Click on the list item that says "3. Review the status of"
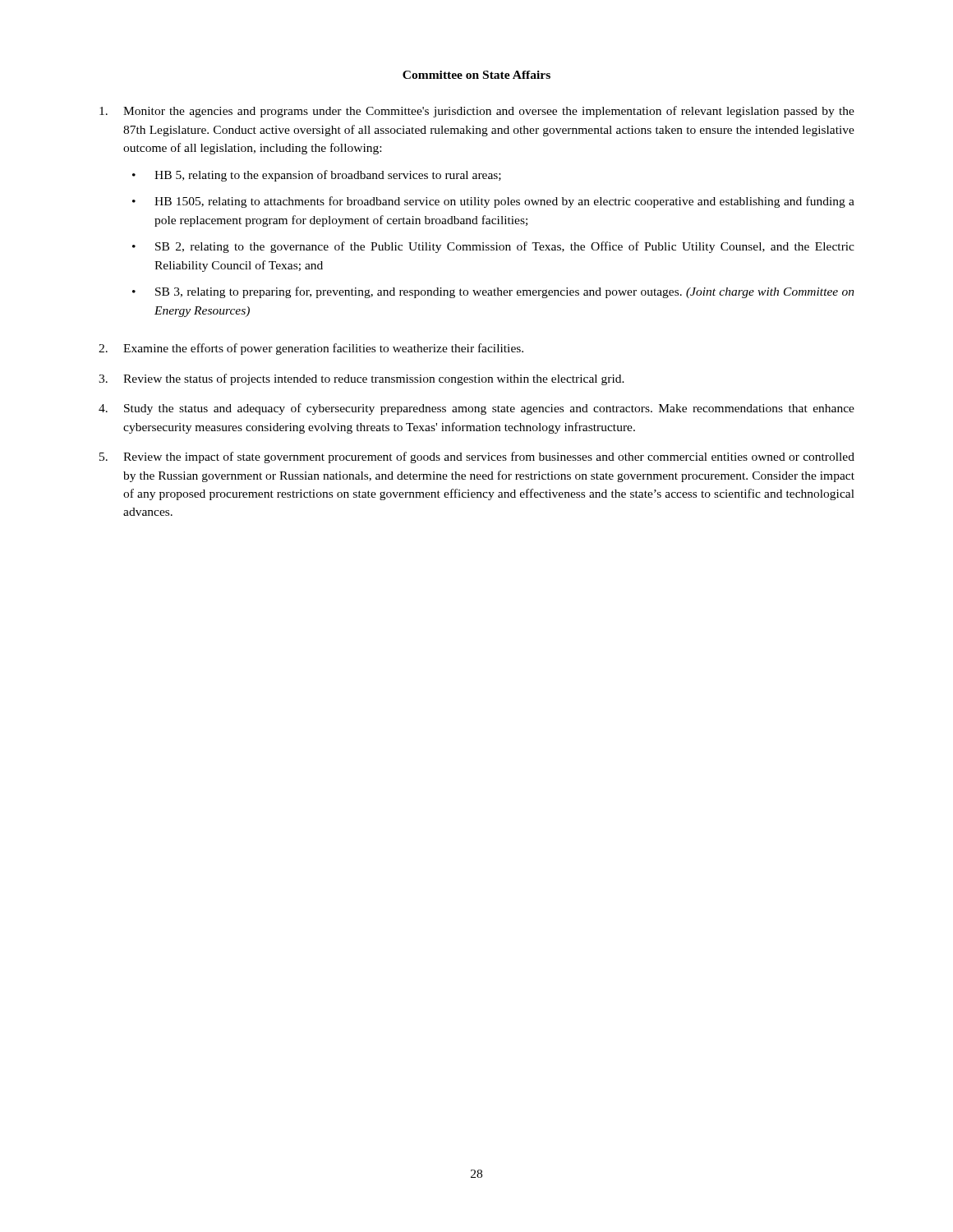953x1232 pixels. [x=476, y=379]
